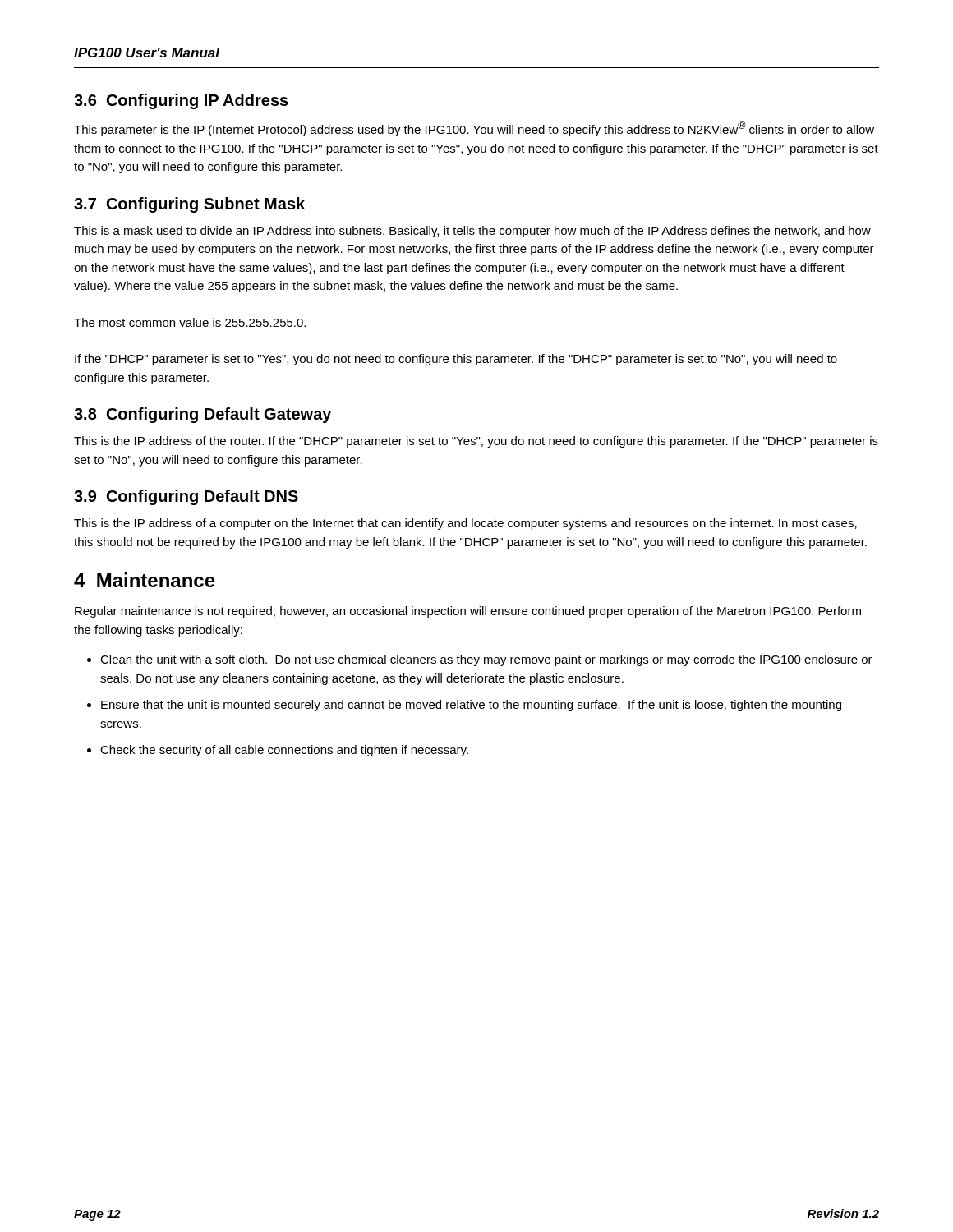Screen dimensions: 1232x953
Task: Locate the list item that reads "Check the security of all cable connections and"
Action: coord(285,749)
